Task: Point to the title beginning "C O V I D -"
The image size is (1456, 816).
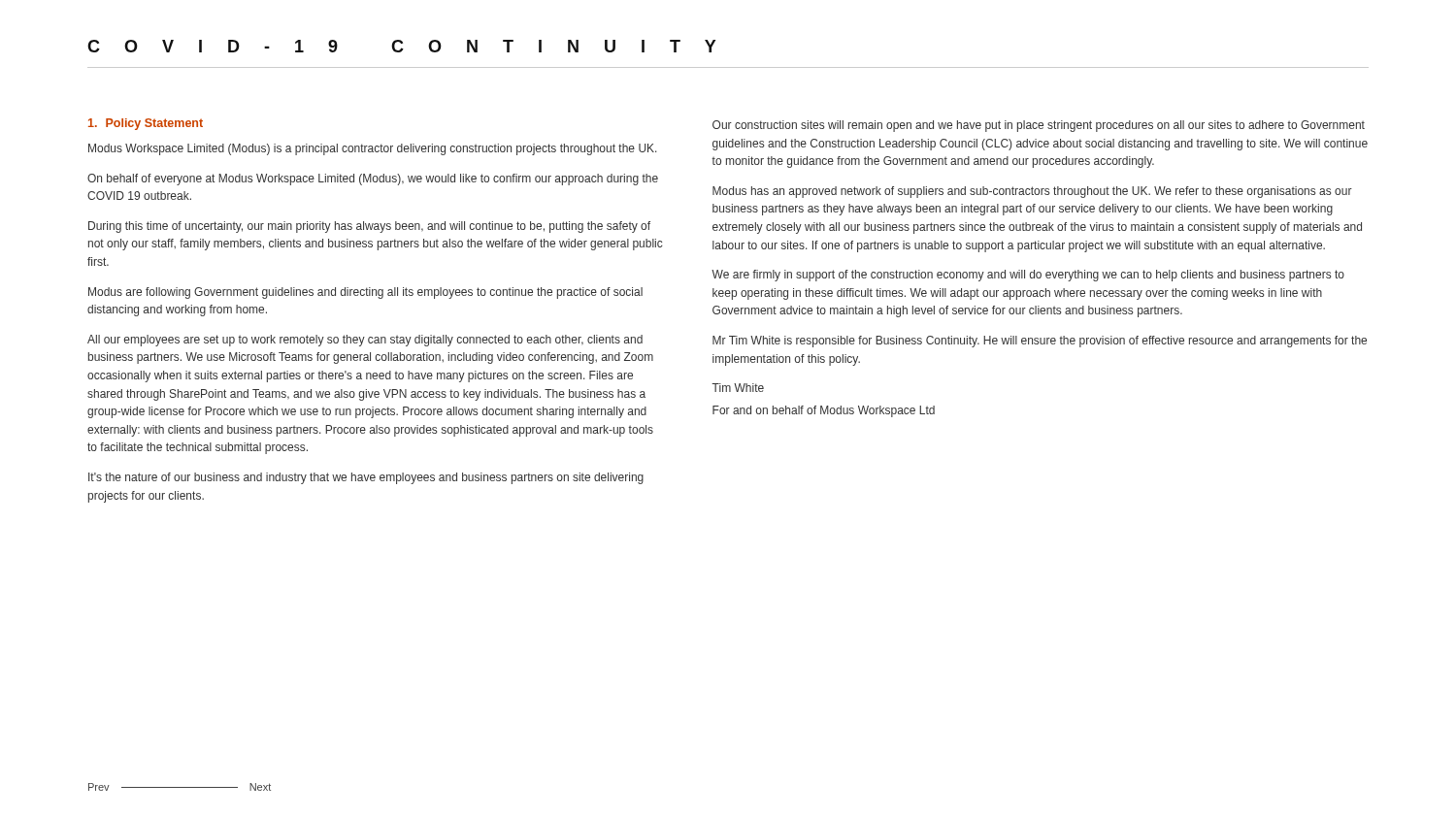Action: 407,47
